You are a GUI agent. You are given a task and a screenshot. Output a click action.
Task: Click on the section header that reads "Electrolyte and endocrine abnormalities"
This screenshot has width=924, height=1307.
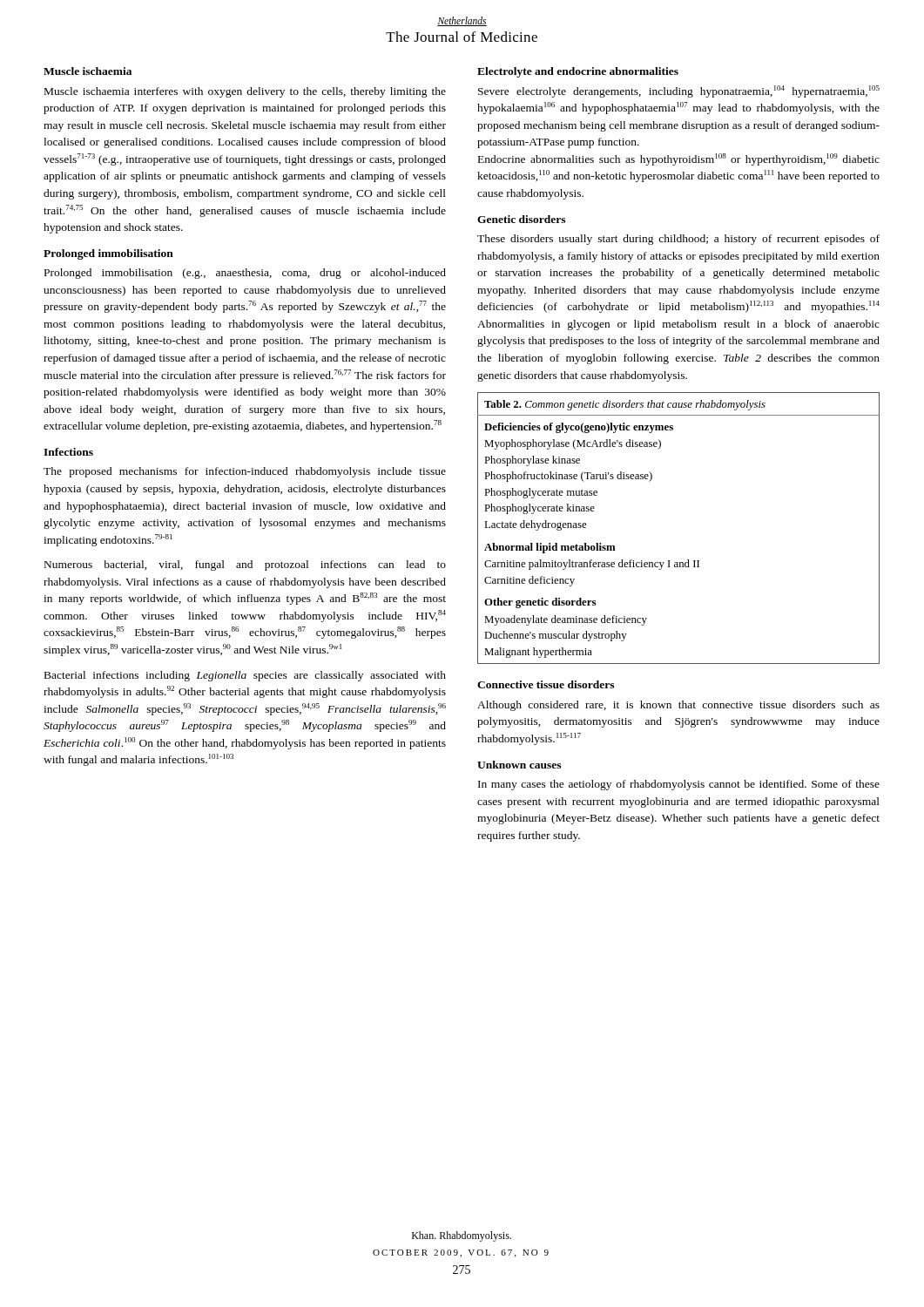tap(578, 71)
